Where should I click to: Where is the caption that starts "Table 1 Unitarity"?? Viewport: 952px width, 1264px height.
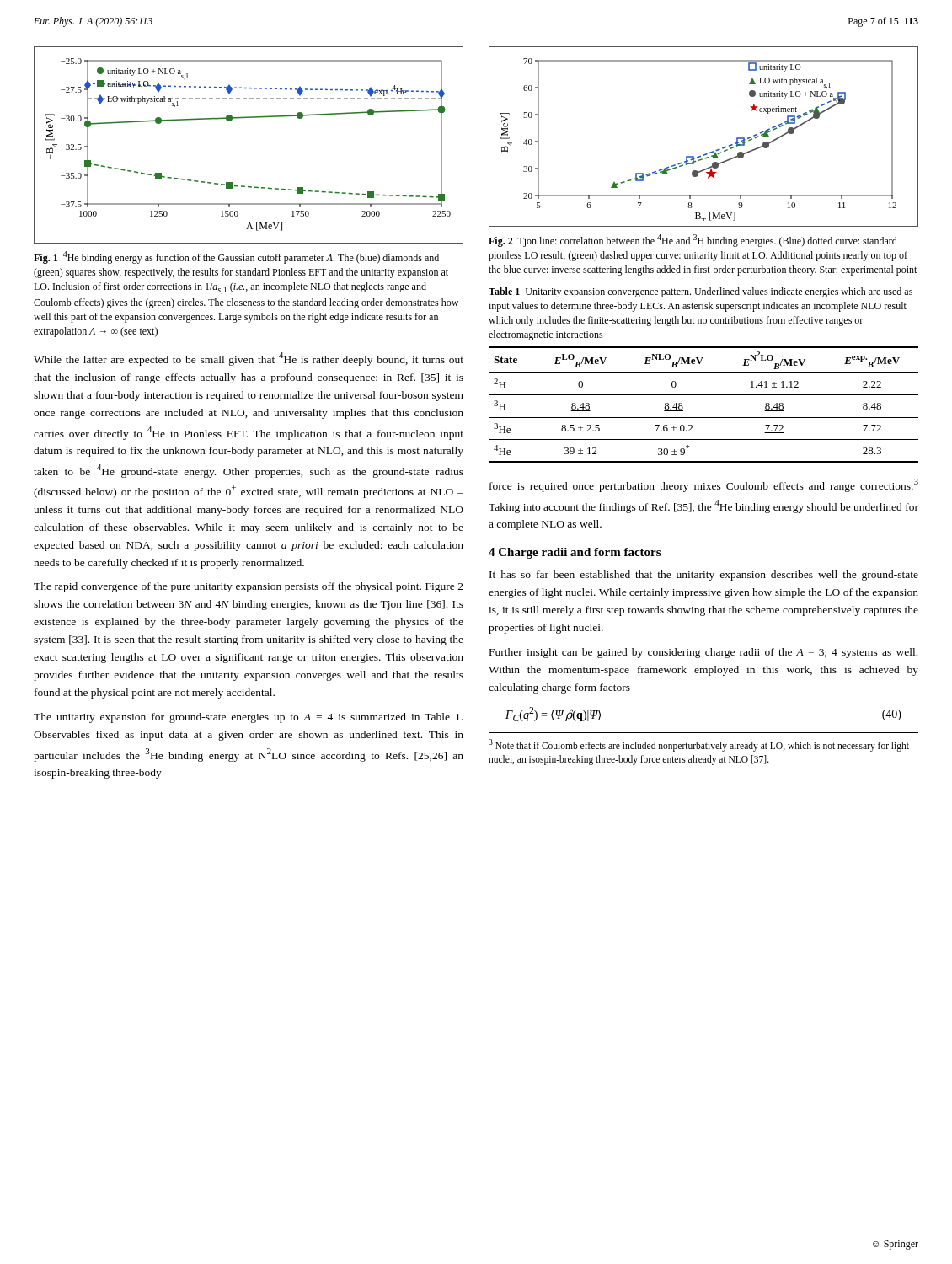point(701,313)
